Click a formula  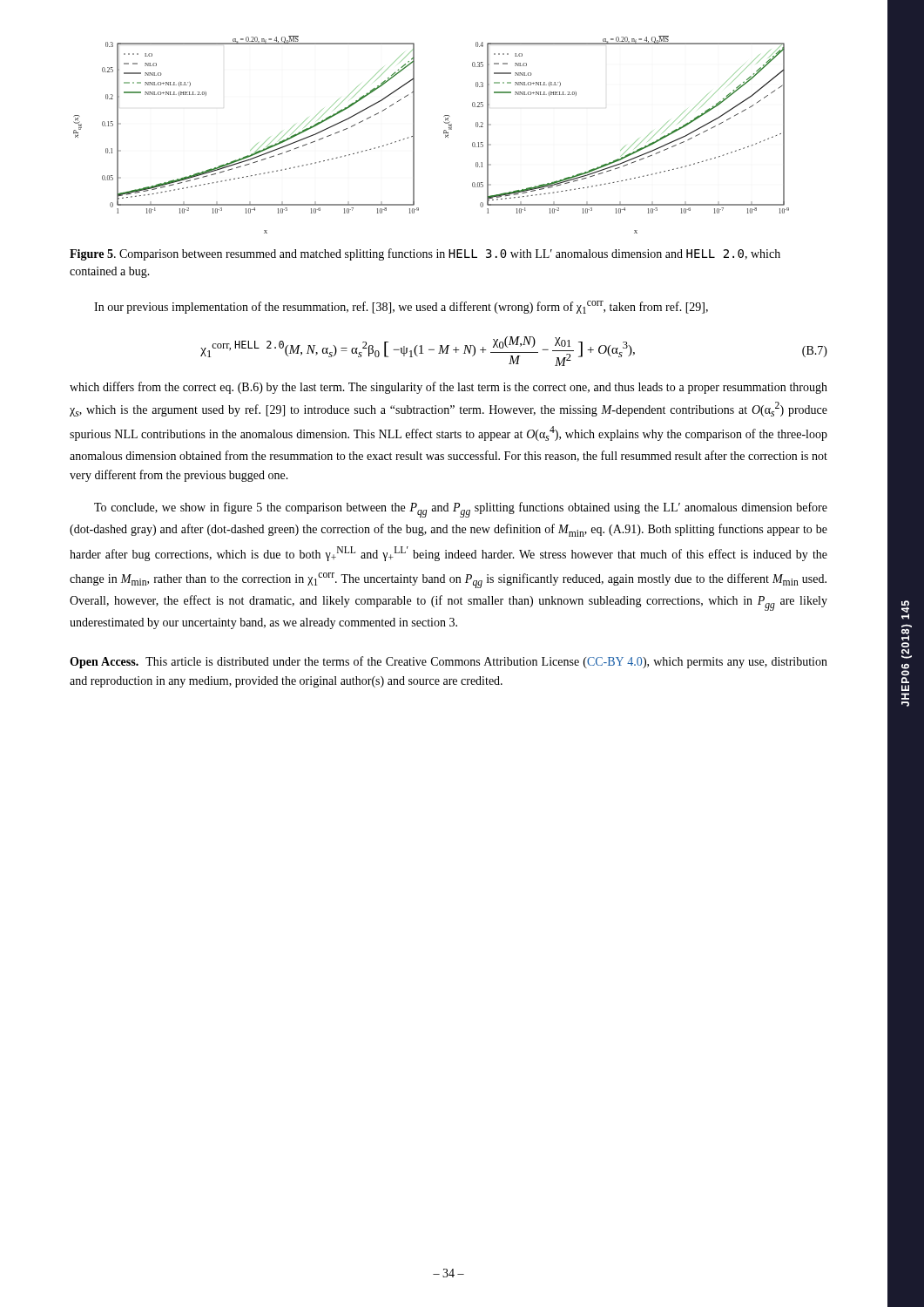click(x=449, y=351)
